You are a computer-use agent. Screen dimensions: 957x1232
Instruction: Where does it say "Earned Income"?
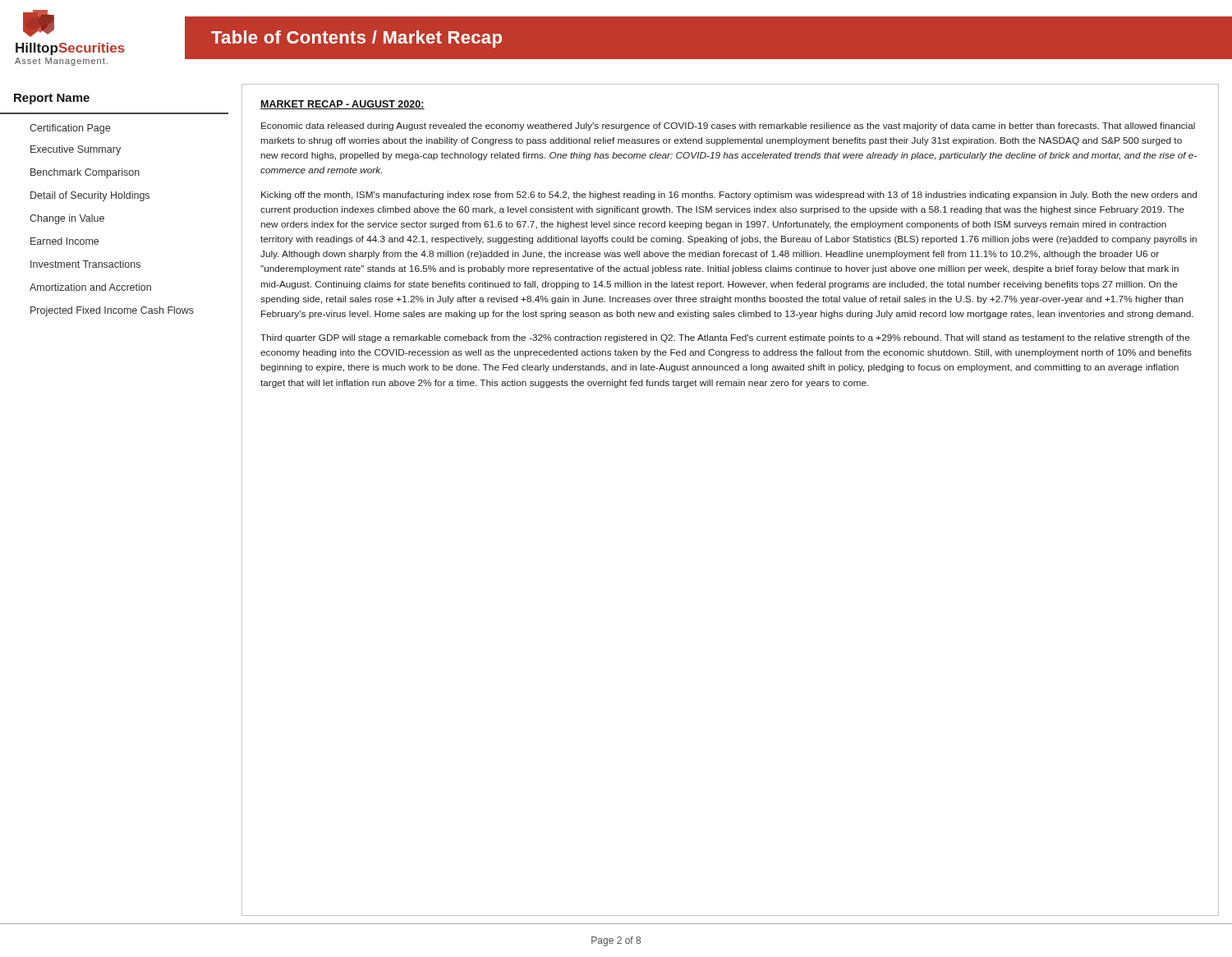(64, 242)
